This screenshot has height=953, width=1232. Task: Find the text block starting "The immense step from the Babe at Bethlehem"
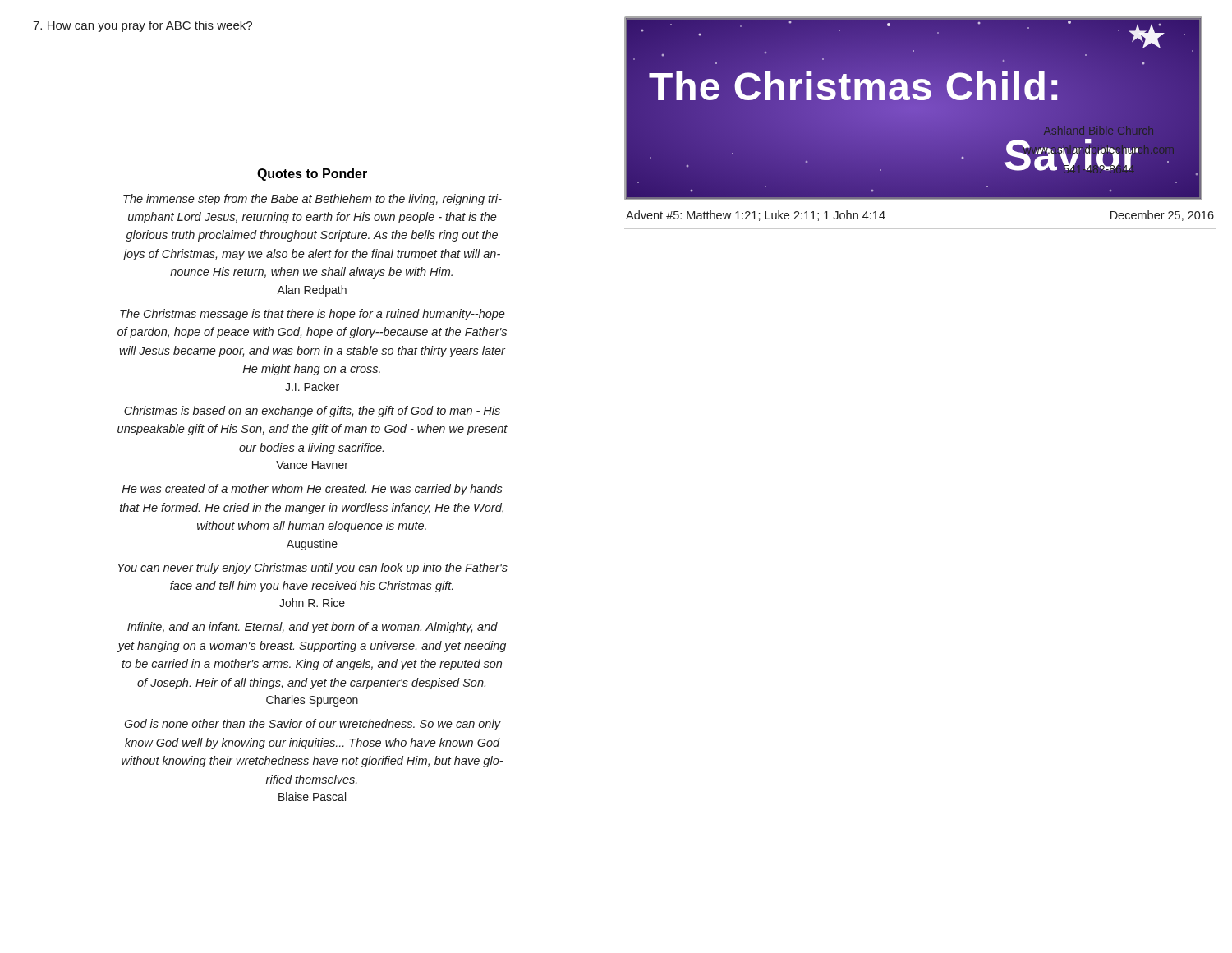[x=312, y=243]
